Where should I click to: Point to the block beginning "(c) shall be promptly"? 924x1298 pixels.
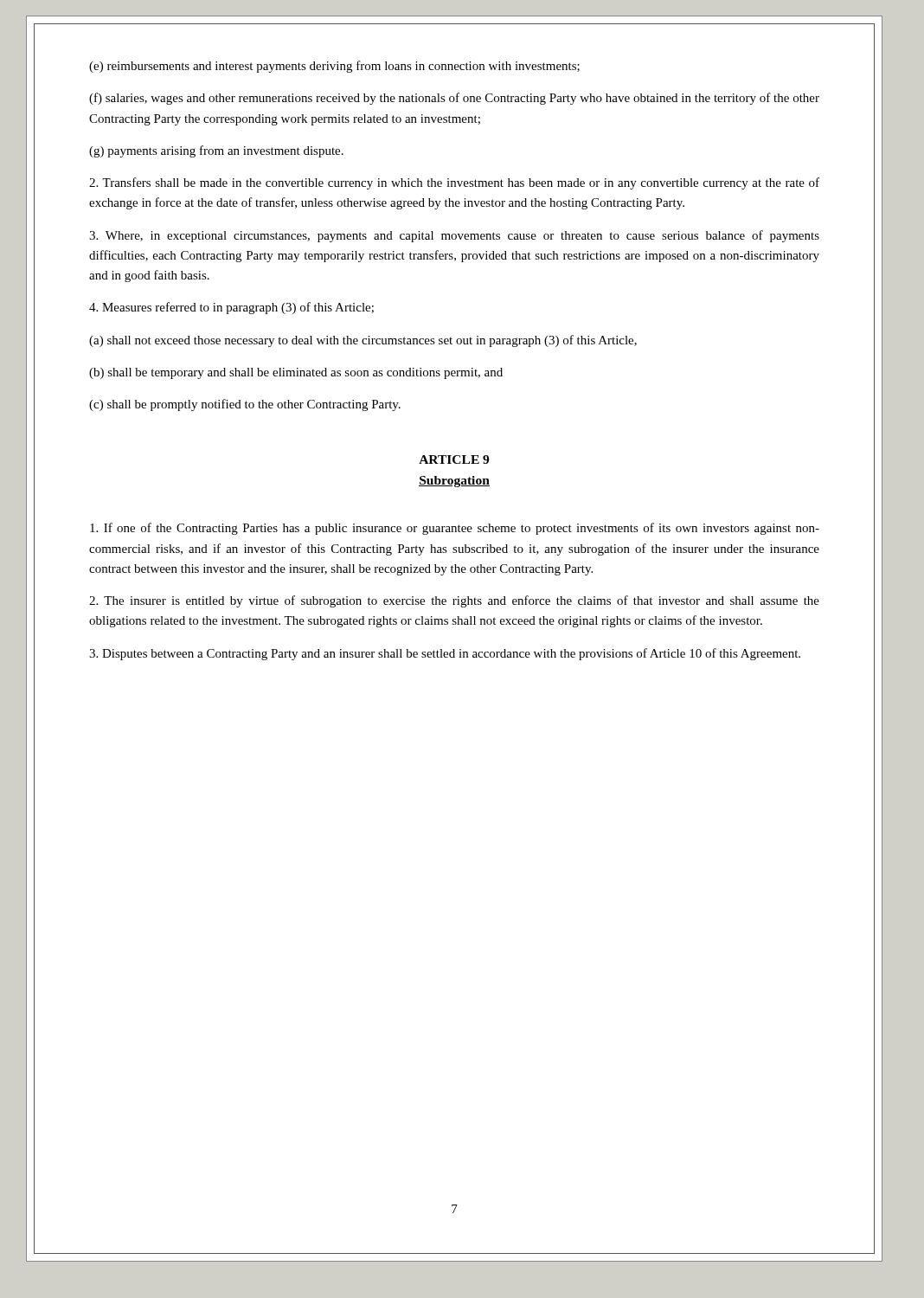pyautogui.click(x=245, y=404)
